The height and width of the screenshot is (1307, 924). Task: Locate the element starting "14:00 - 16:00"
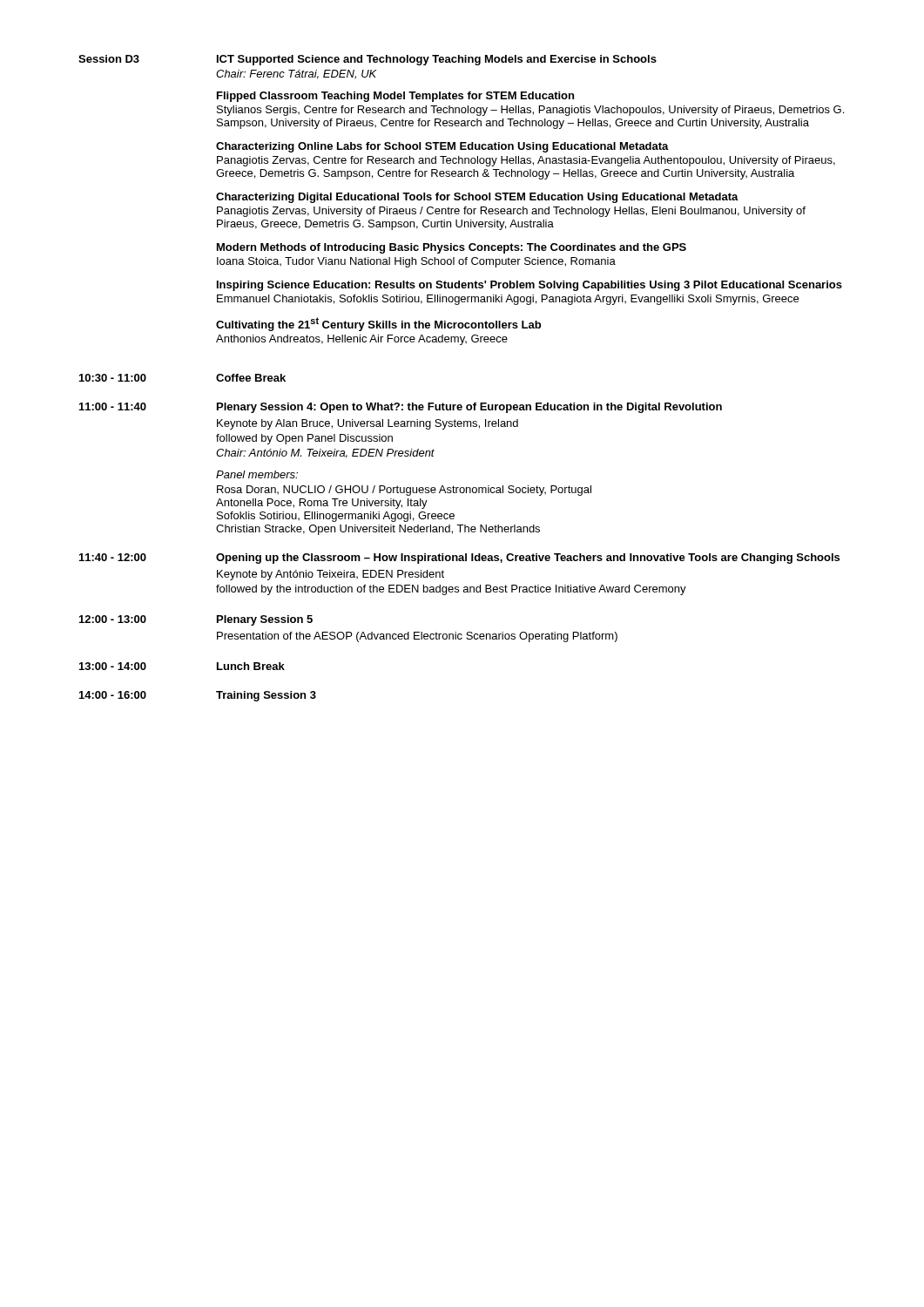click(x=112, y=695)
